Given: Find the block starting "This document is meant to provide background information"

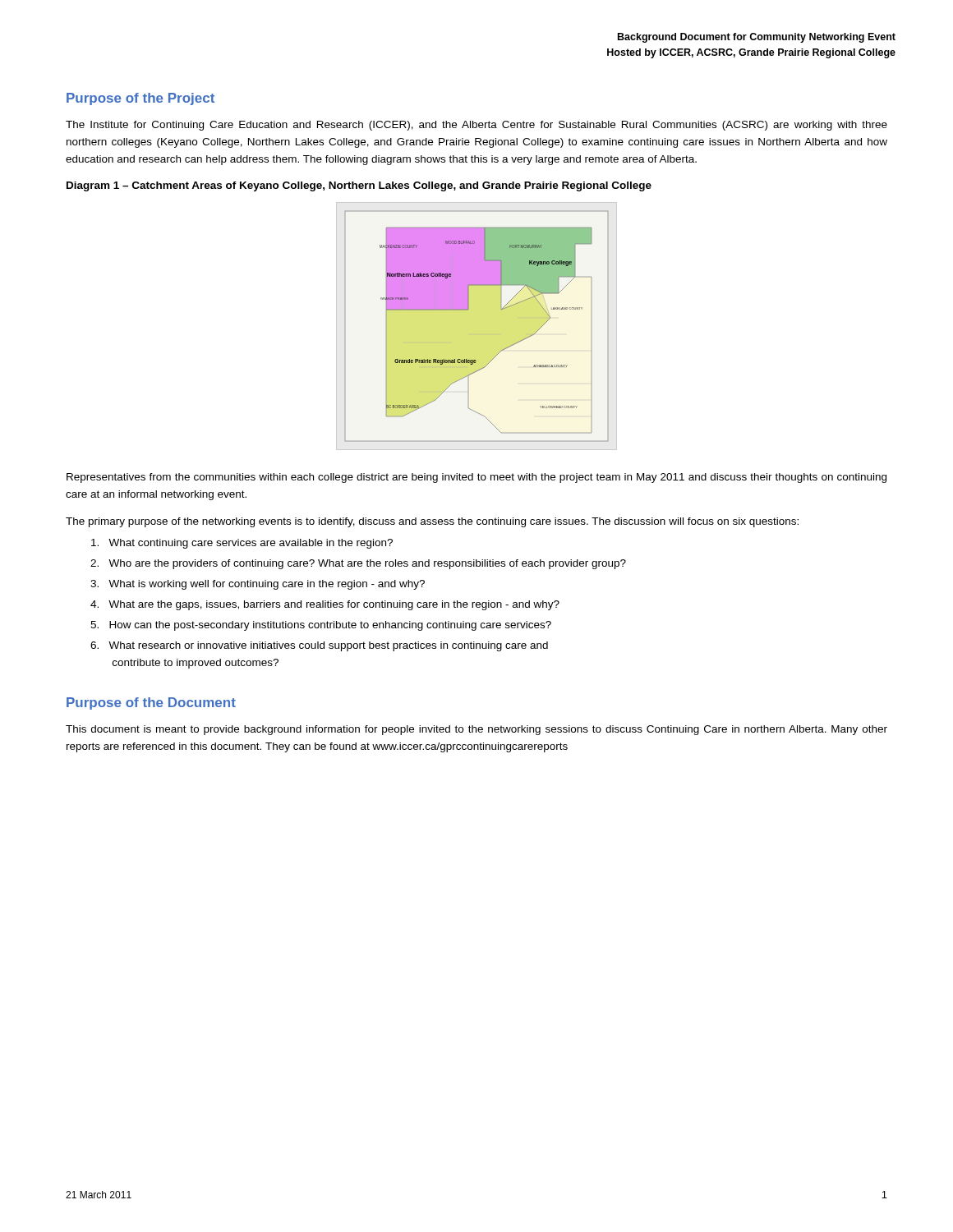Looking at the screenshot, I should click(x=476, y=737).
